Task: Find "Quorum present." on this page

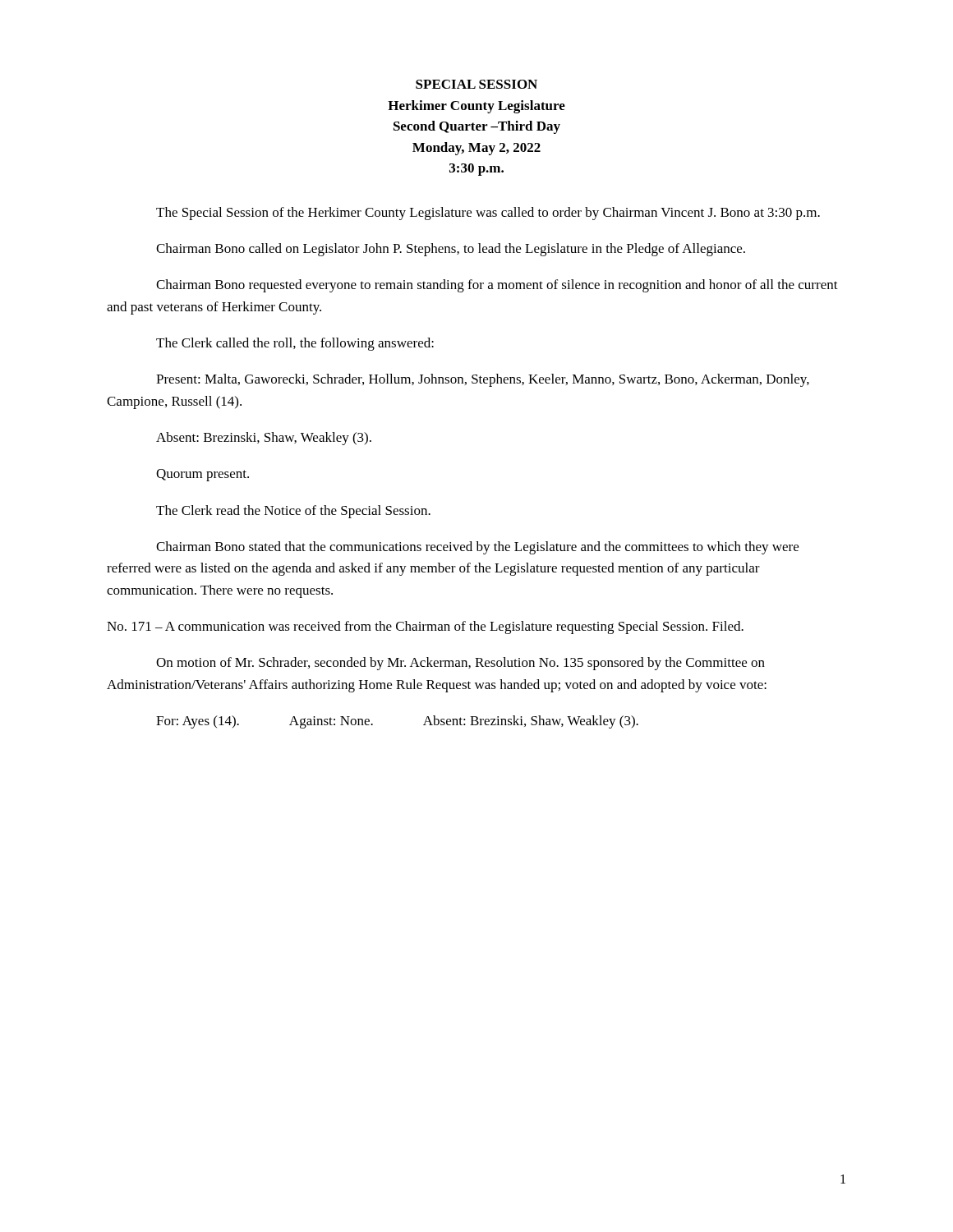Action: click(203, 474)
